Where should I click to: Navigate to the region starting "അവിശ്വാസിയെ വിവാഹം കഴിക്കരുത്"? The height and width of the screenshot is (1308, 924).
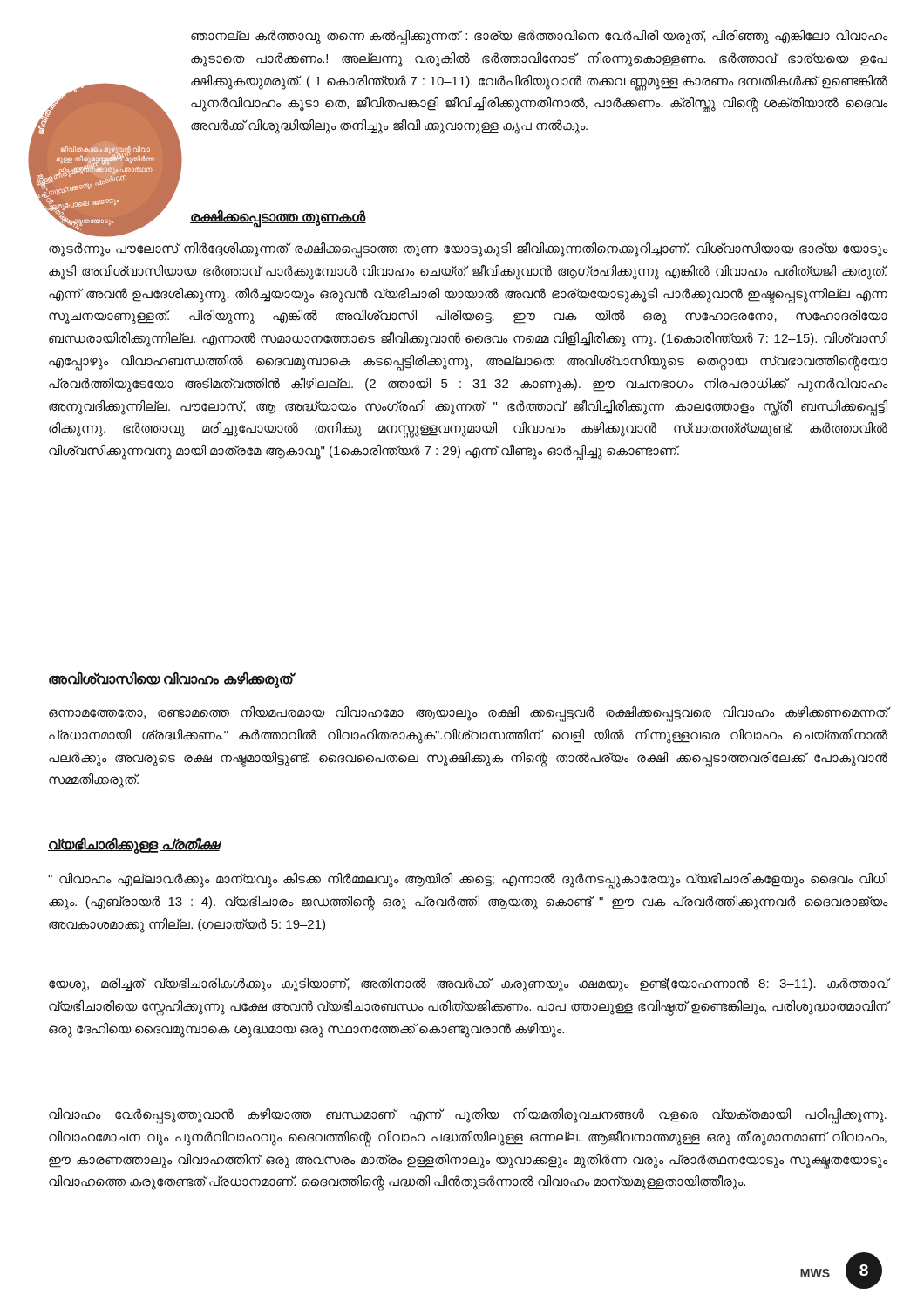(x=170, y=679)
